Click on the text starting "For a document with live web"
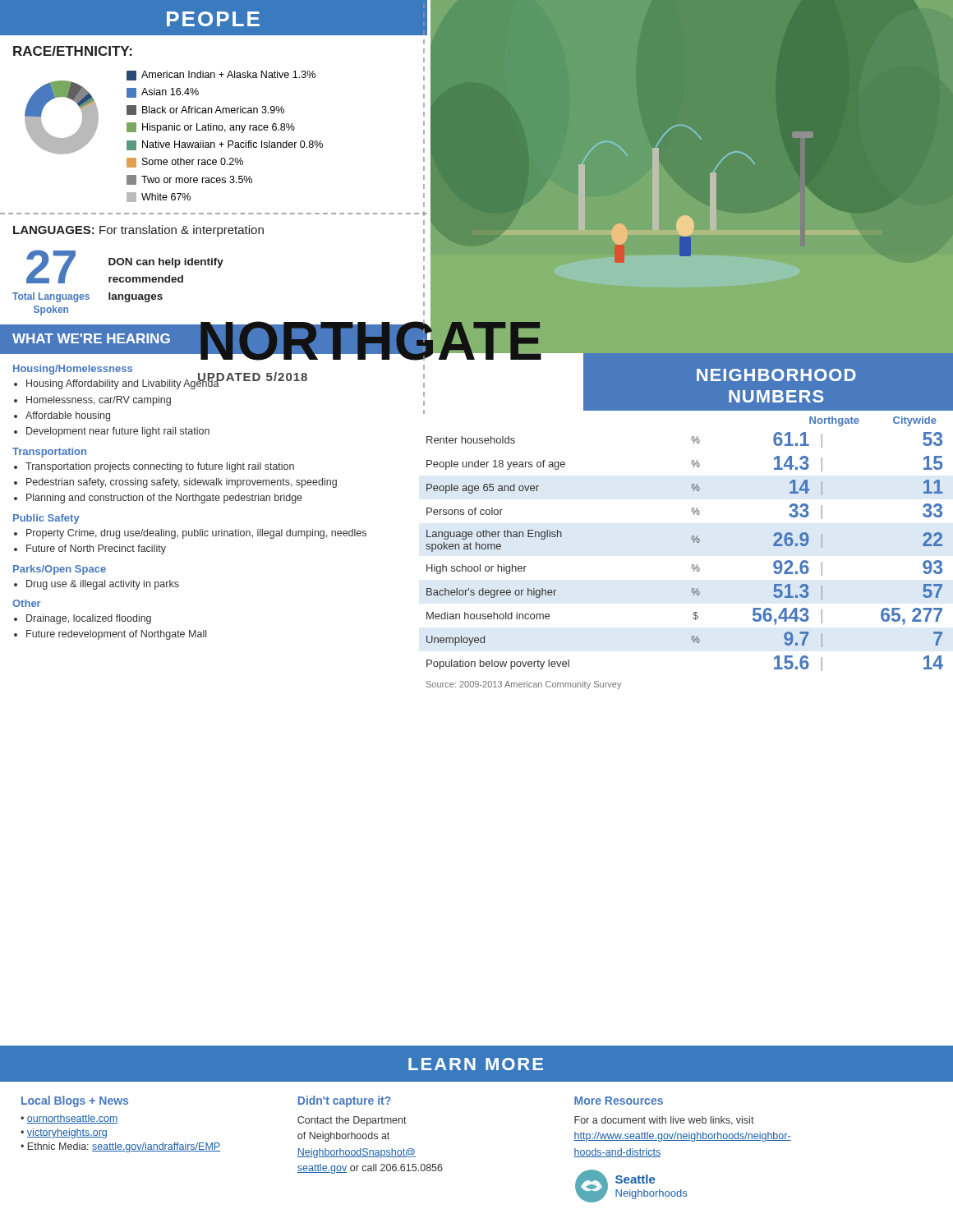This screenshot has width=953, height=1232. pyautogui.click(x=682, y=1136)
